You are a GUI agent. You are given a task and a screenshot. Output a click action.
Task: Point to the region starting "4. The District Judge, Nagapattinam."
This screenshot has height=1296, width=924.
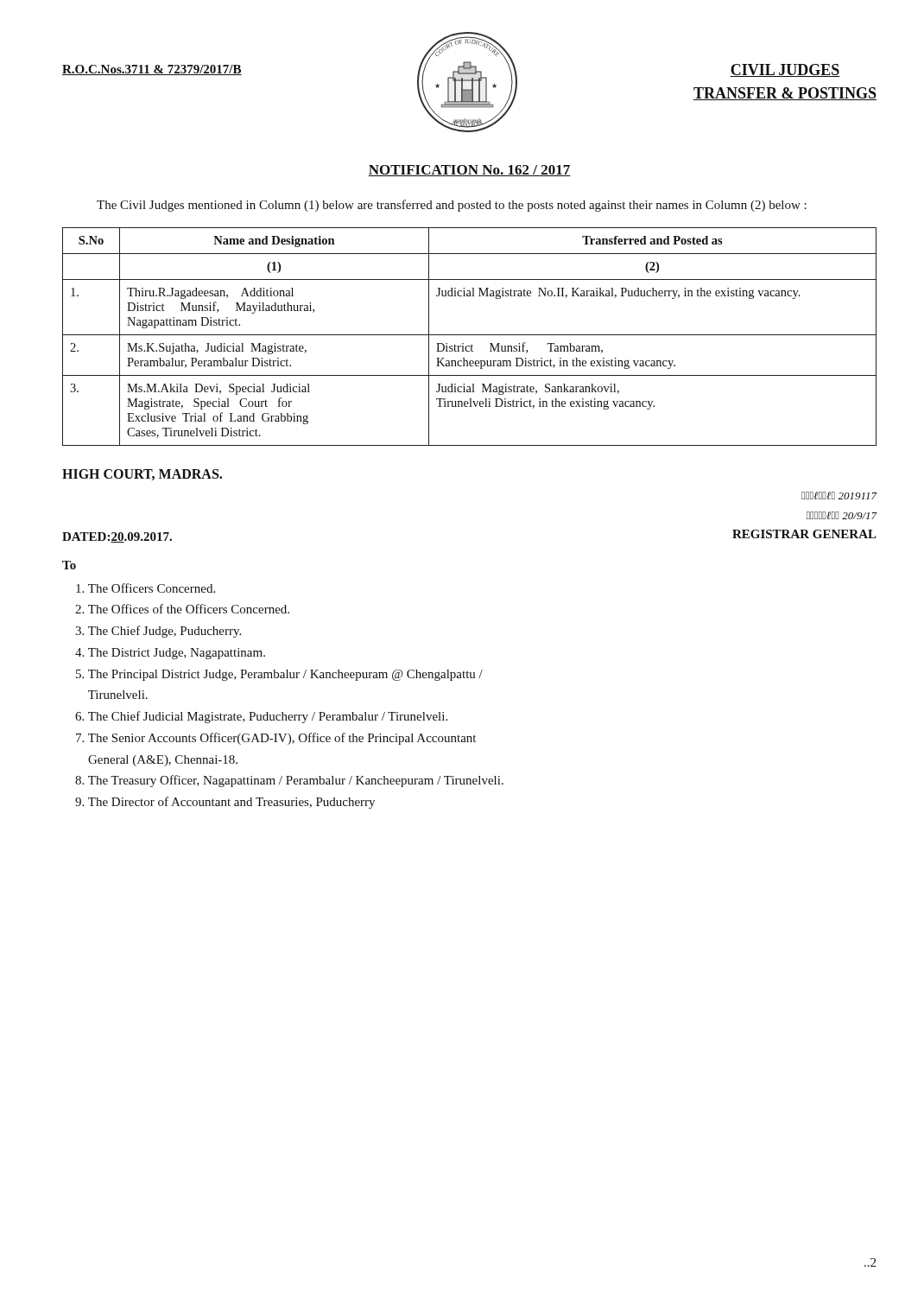tap(171, 652)
